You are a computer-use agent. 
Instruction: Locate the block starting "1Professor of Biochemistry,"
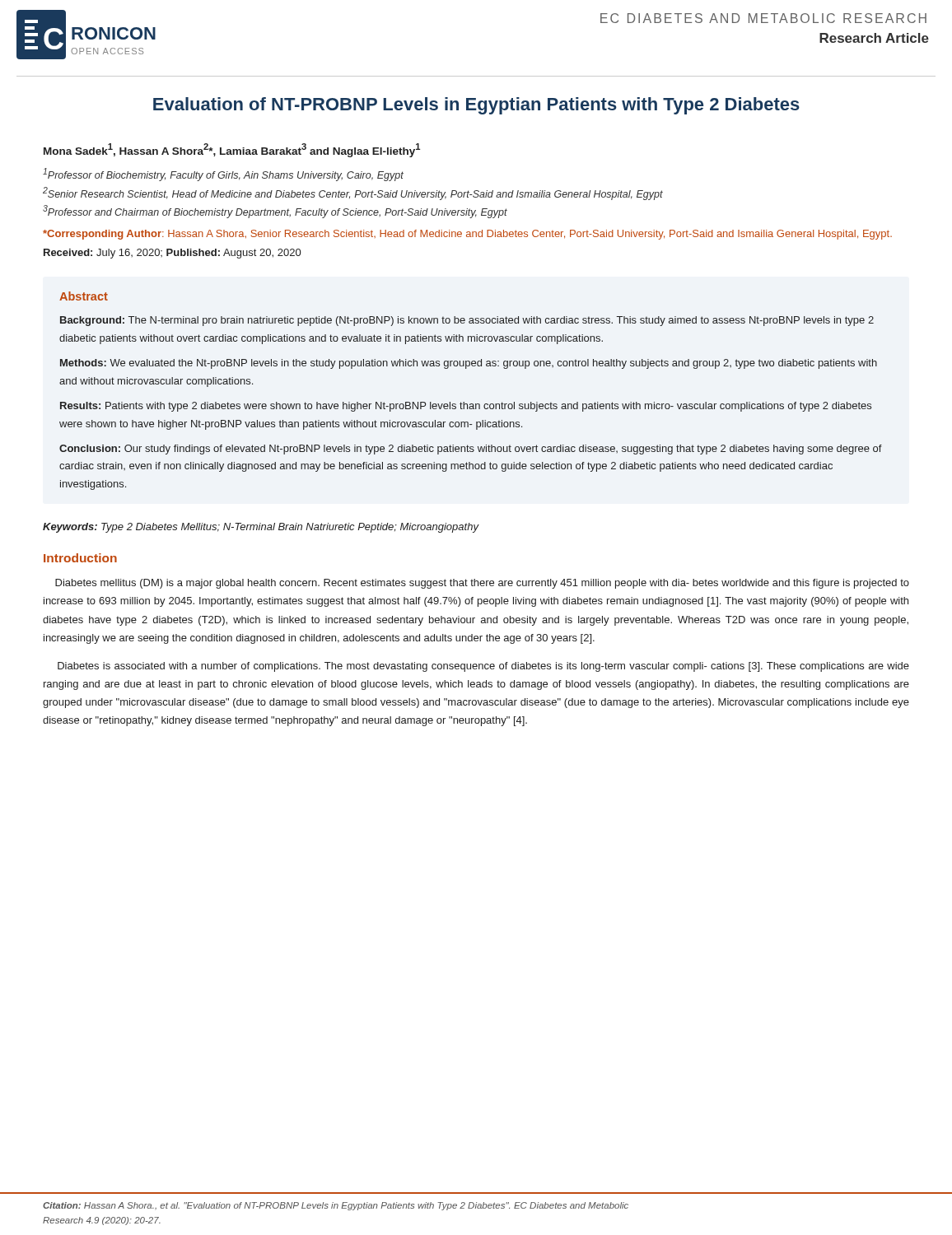tap(353, 193)
